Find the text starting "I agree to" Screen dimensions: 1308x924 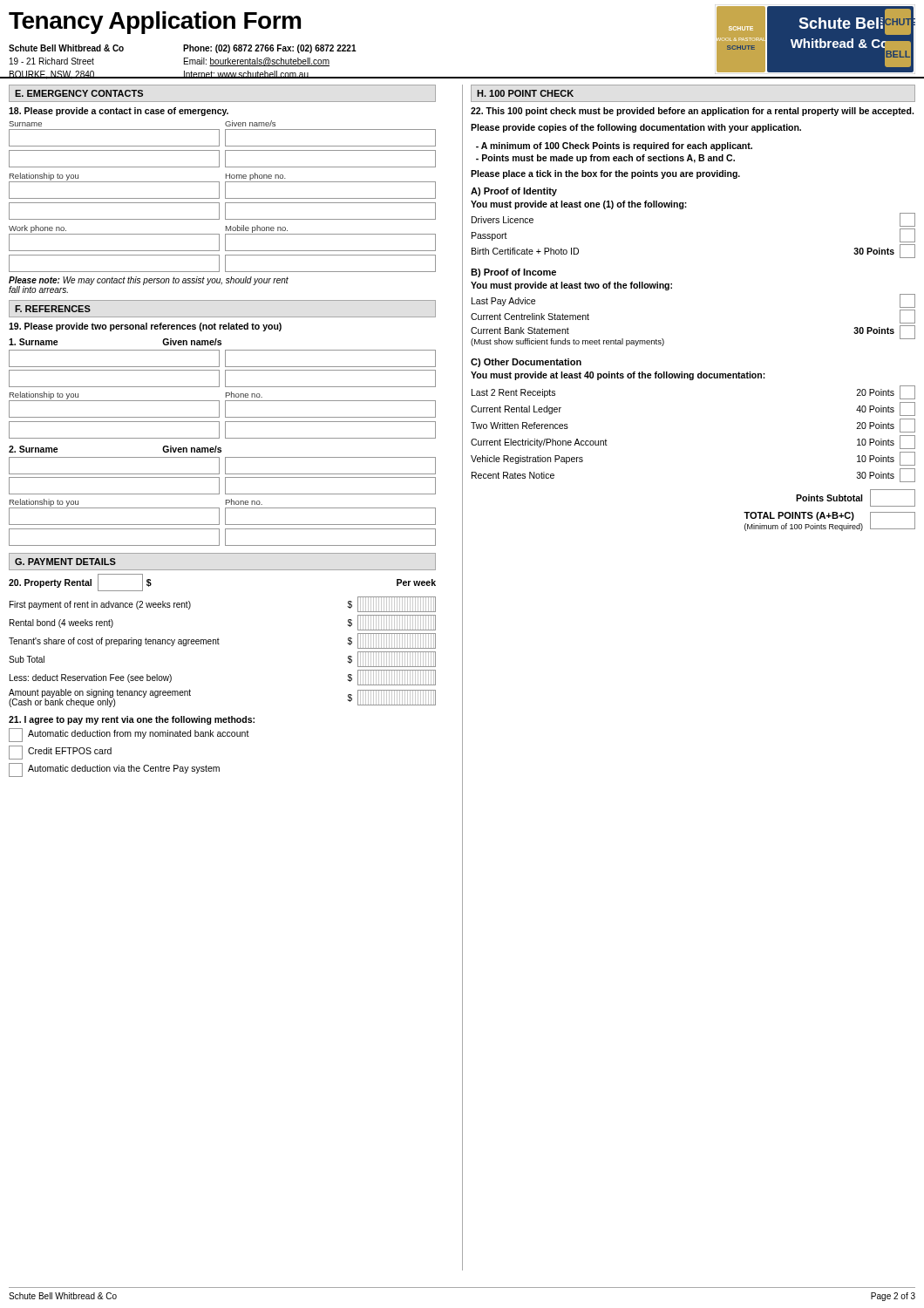[132, 719]
